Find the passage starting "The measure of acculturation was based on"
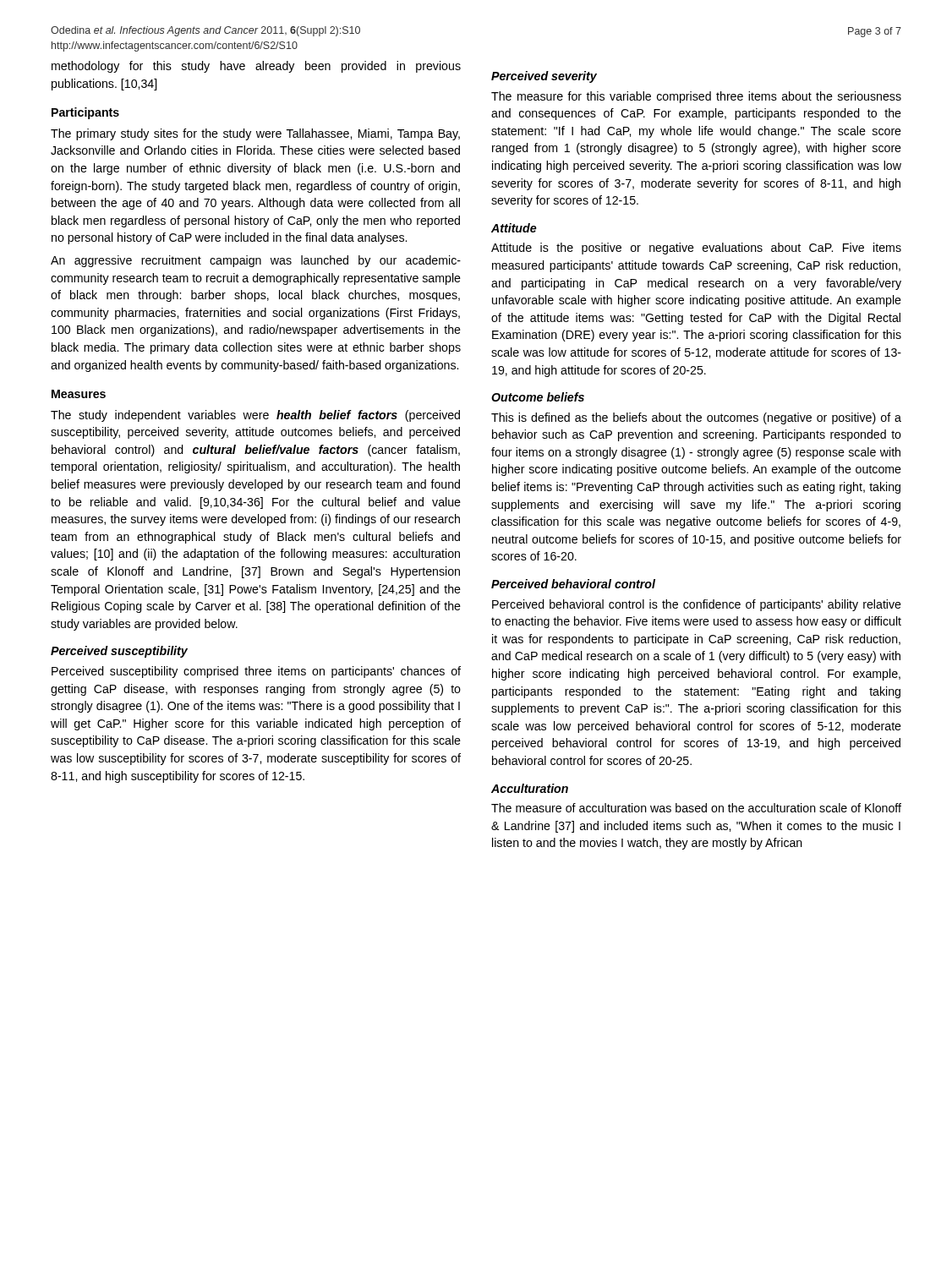The image size is (952, 1268). coord(696,826)
